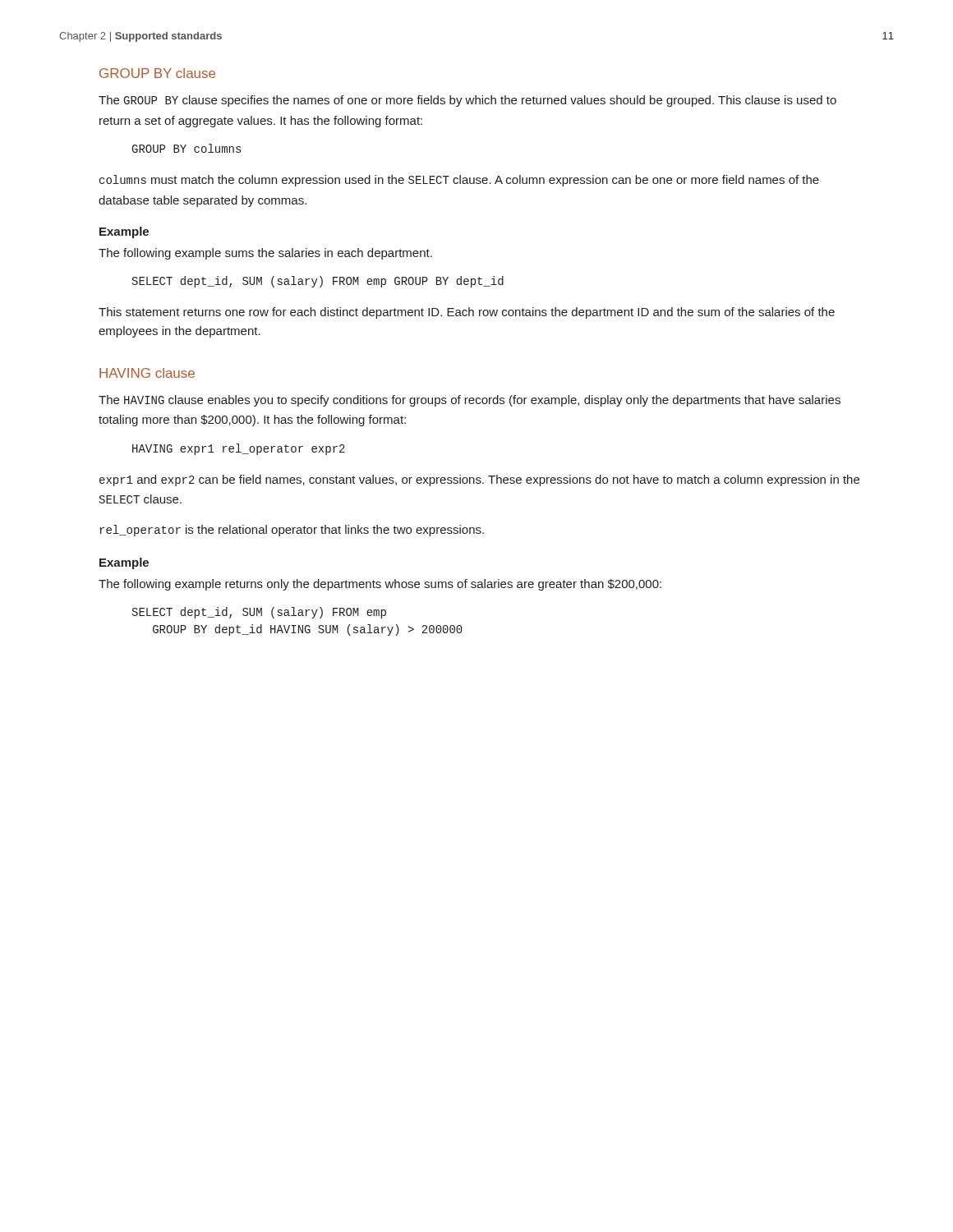Image resolution: width=953 pixels, height=1232 pixels.
Task: Locate the text block containing "The HAVING clause enables you to specify"
Action: (470, 409)
